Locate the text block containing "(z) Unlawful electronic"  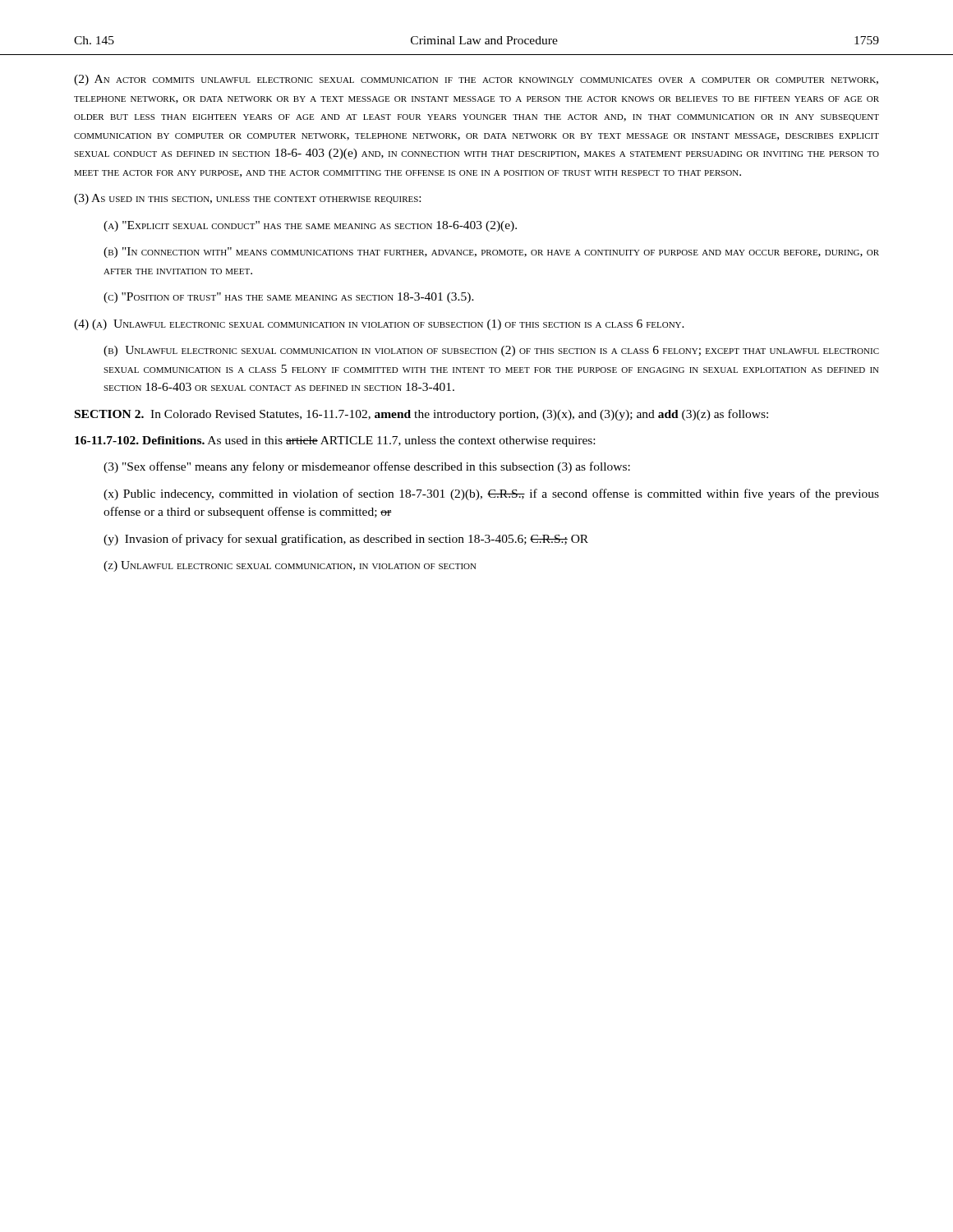[290, 566]
